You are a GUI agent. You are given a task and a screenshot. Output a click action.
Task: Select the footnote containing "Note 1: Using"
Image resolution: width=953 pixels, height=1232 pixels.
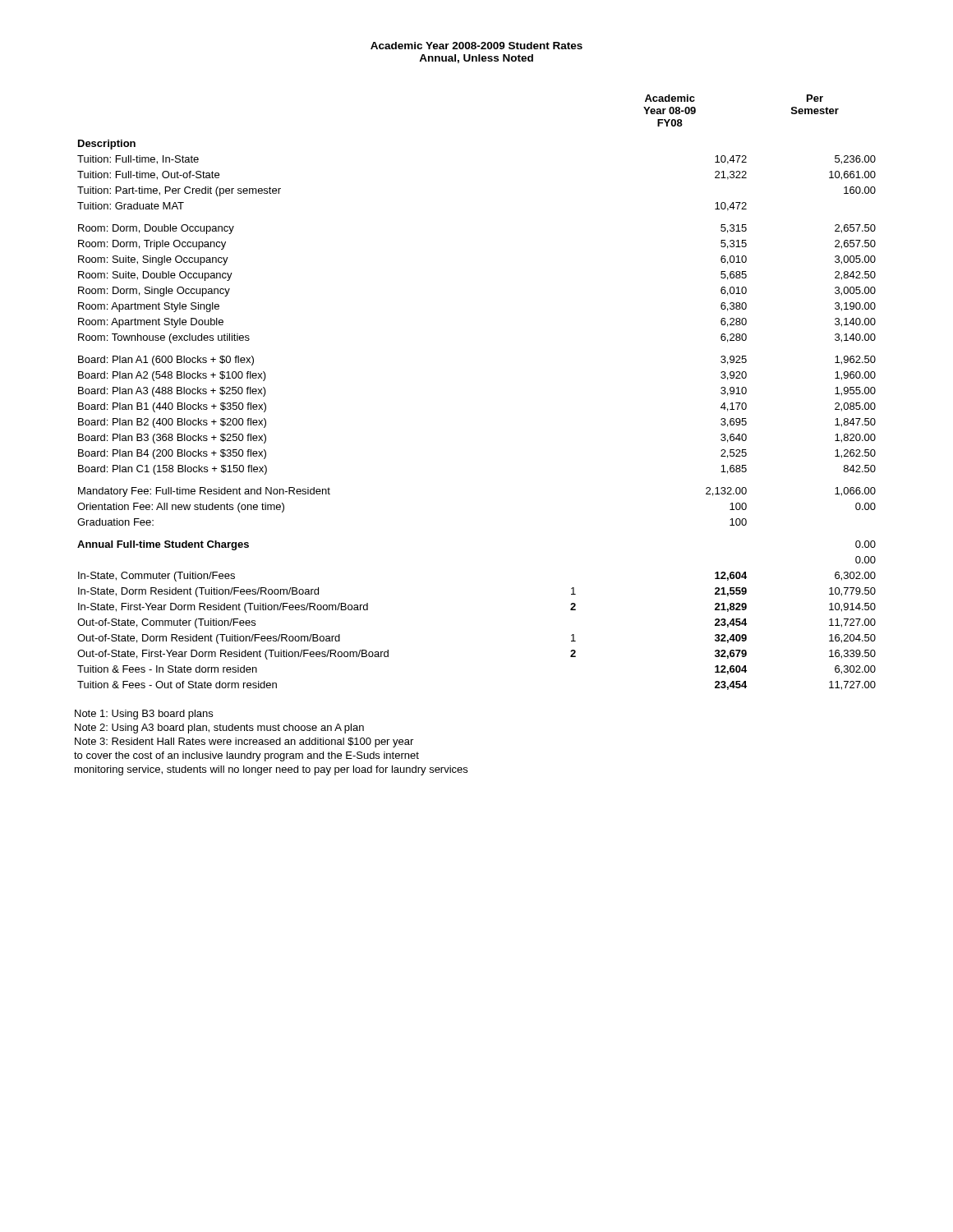144,715
